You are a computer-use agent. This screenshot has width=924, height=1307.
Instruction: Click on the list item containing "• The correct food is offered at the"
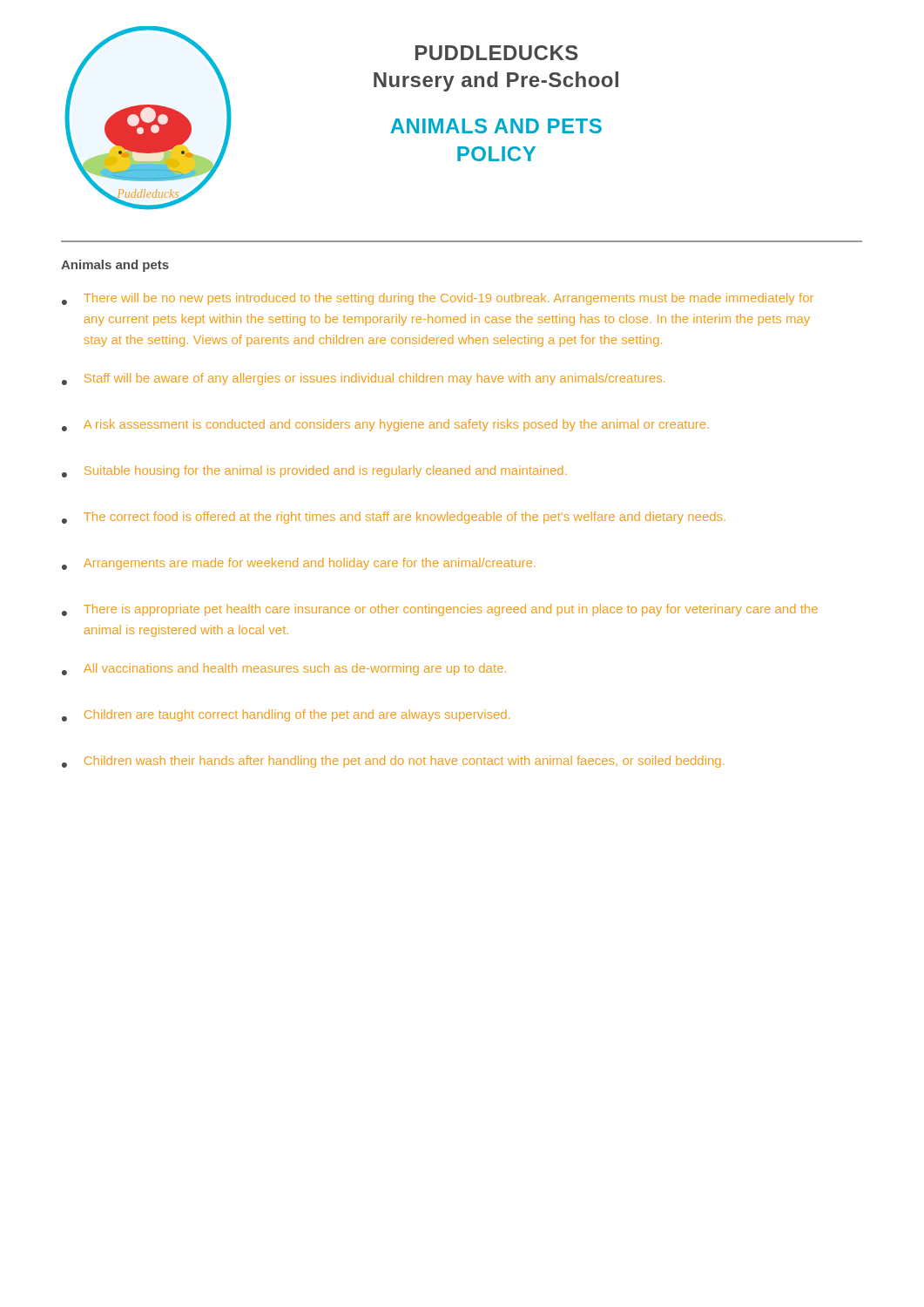(x=394, y=521)
